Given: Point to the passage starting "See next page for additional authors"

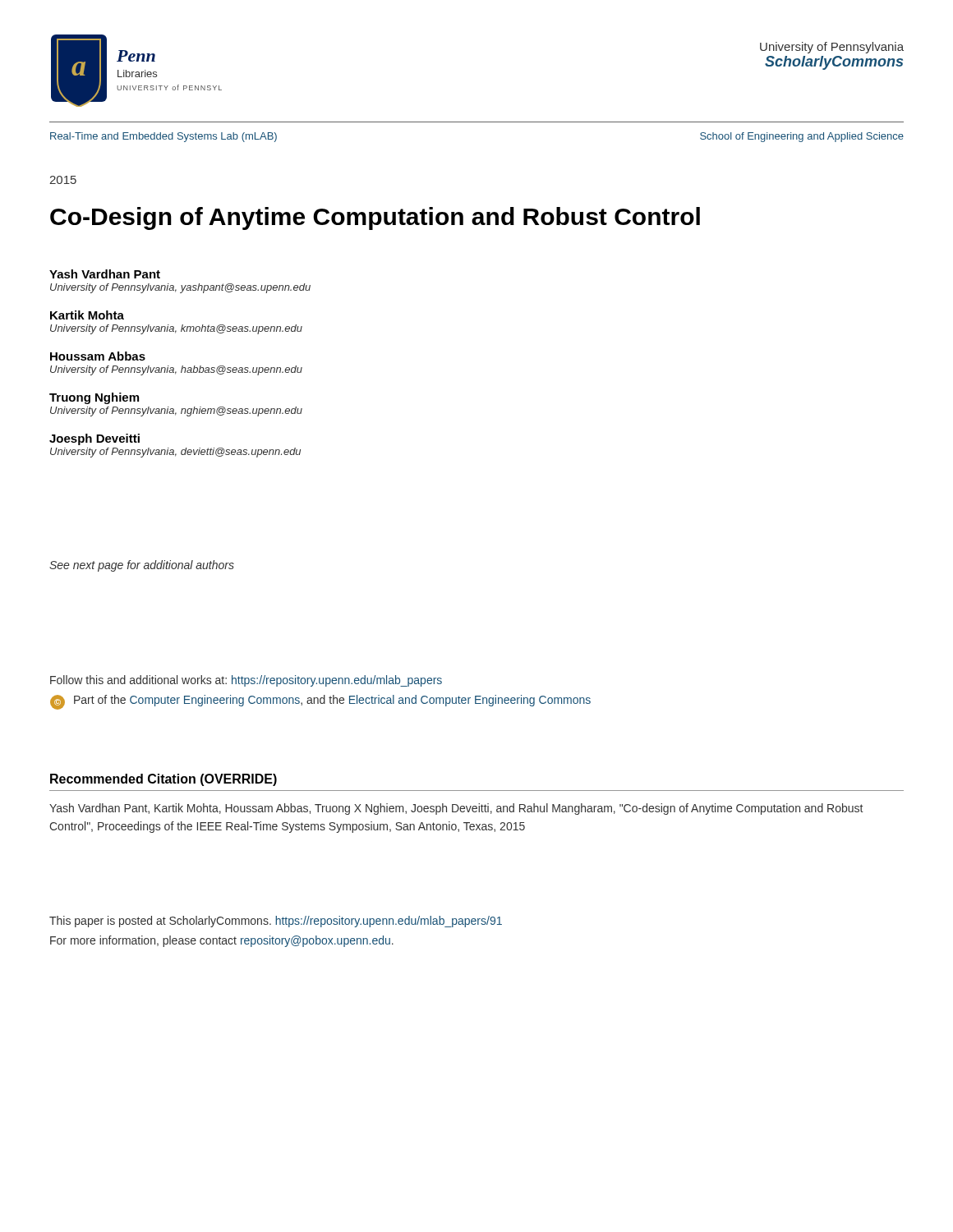Looking at the screenshot, I should [x=142, y=565].
